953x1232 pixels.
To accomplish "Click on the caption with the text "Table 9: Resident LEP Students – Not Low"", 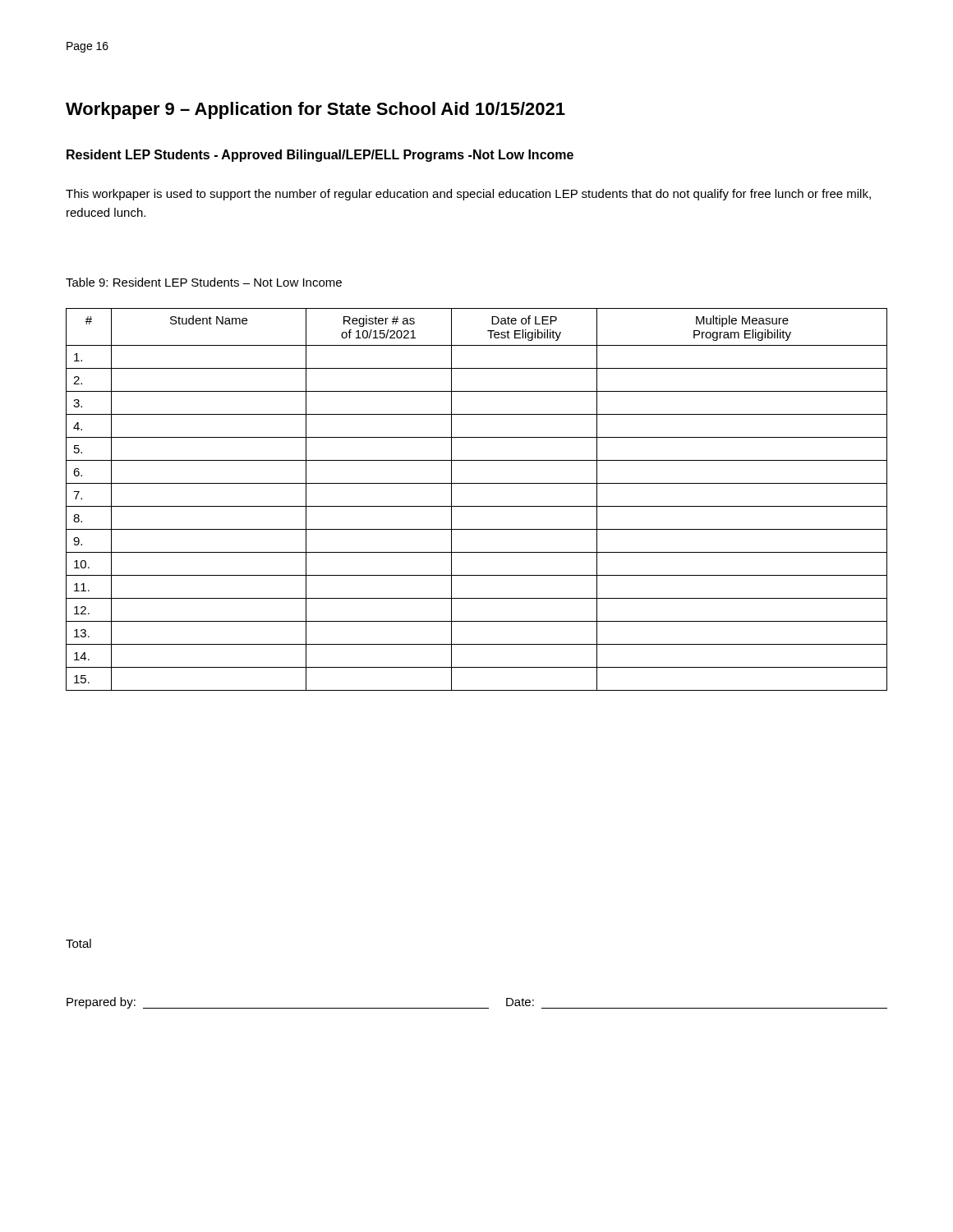I will (204, 282).
